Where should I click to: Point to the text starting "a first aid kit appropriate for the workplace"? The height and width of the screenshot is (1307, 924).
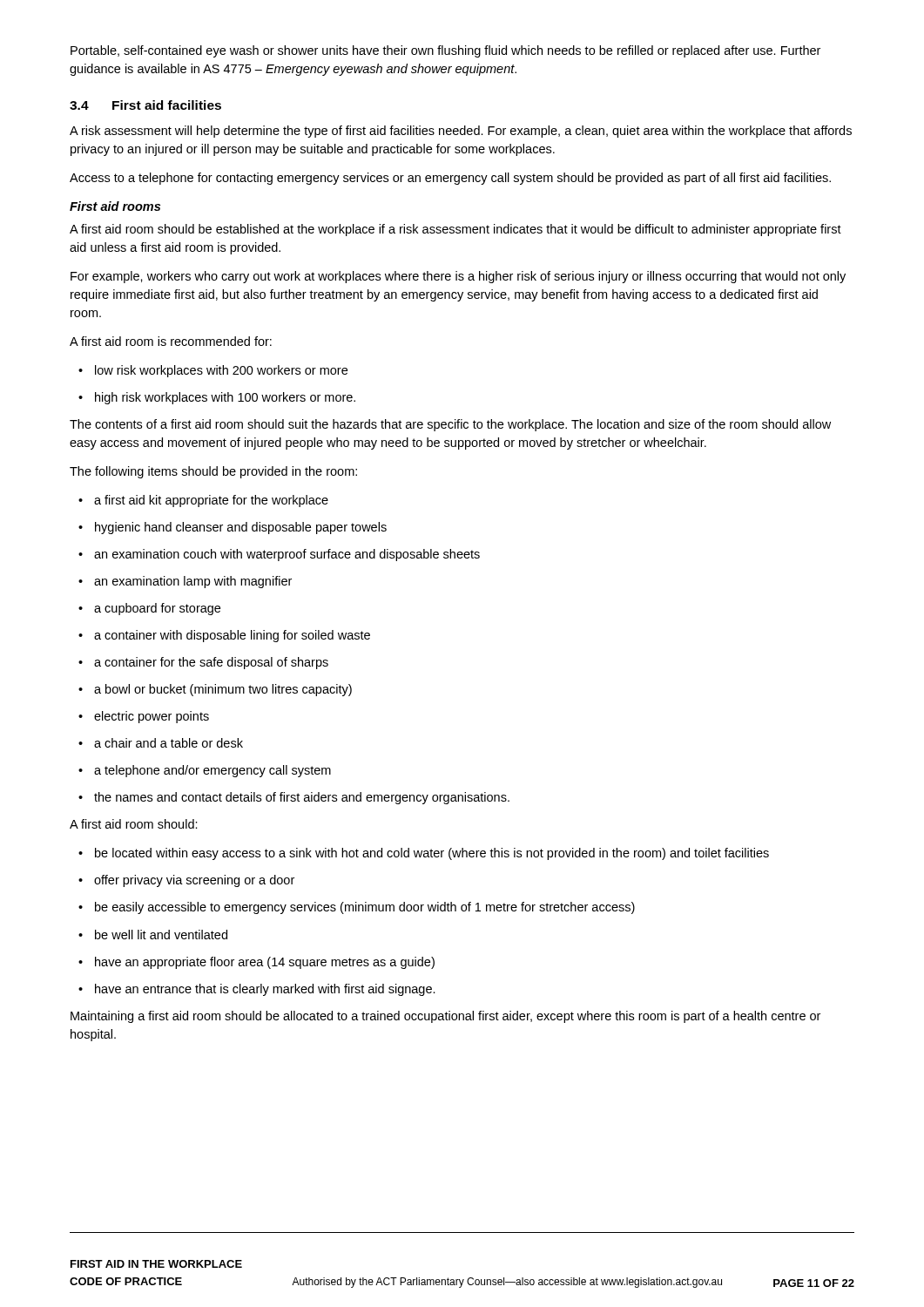point(203,501)
